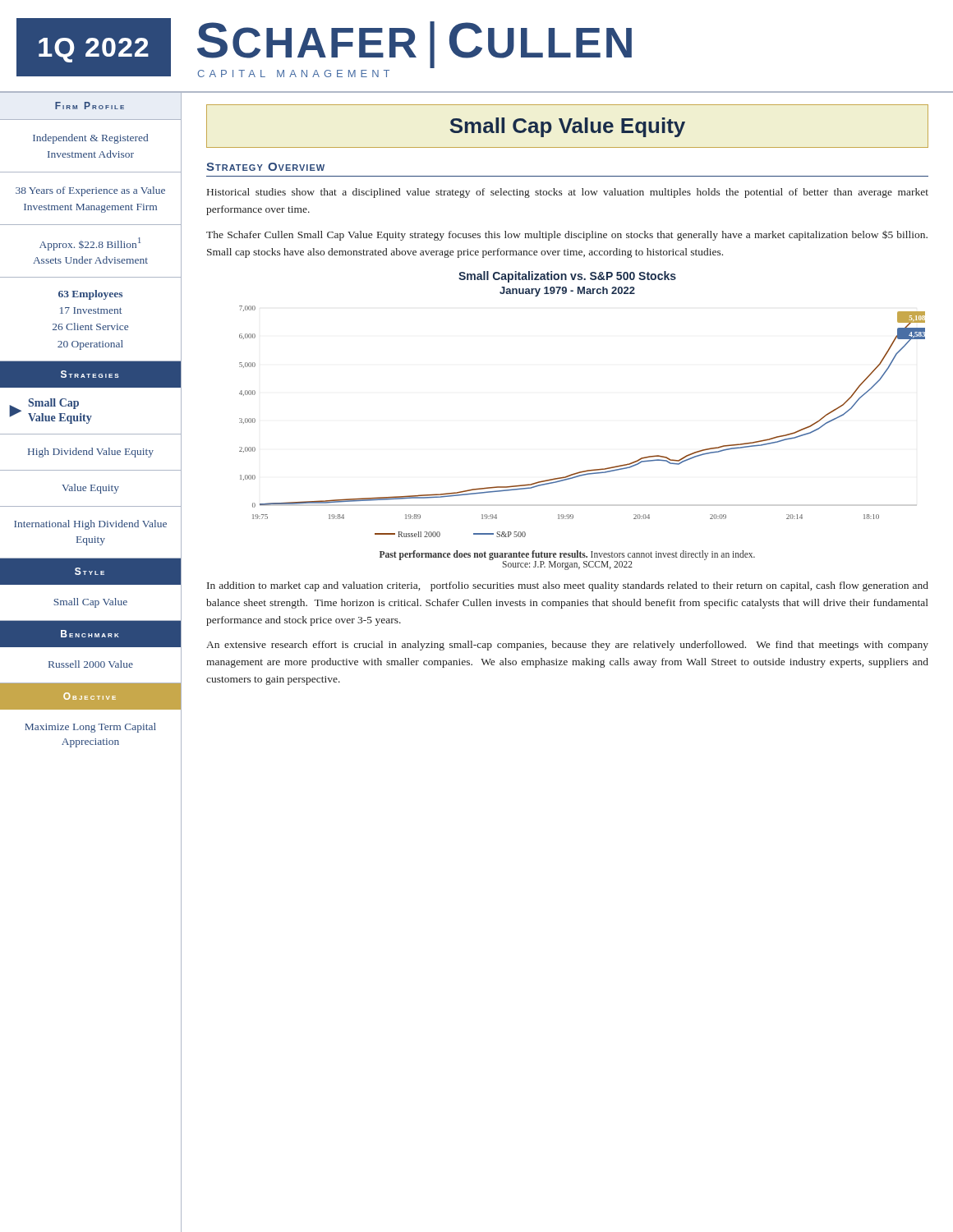Image resolution: width=953 pixels, height=1232 pixels.
Task: Find the block starting "Firm Profile"
Action: pyautogui.click(x=90, y=106)
